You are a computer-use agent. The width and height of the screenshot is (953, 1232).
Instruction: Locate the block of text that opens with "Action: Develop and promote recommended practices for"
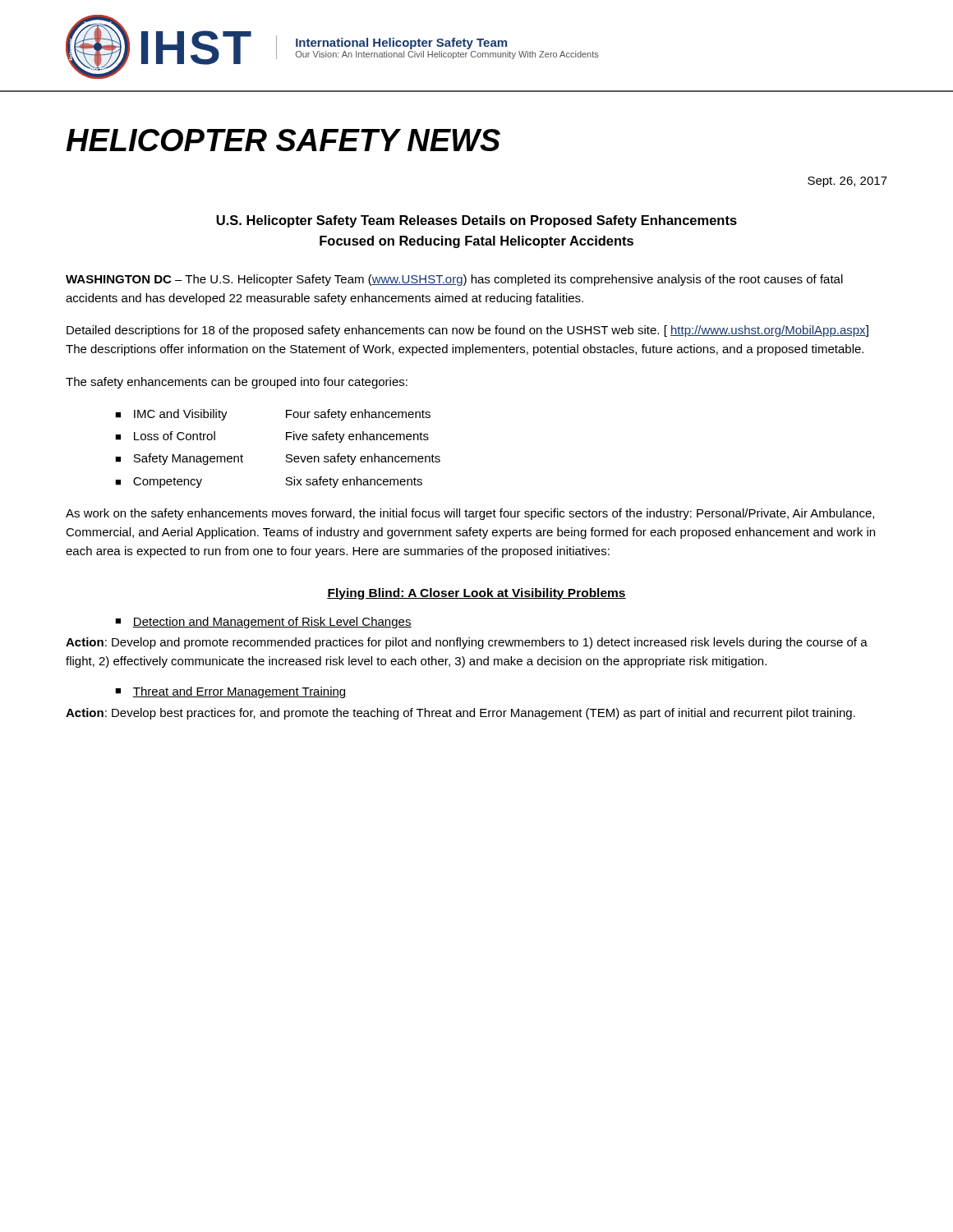pos(476,651)
